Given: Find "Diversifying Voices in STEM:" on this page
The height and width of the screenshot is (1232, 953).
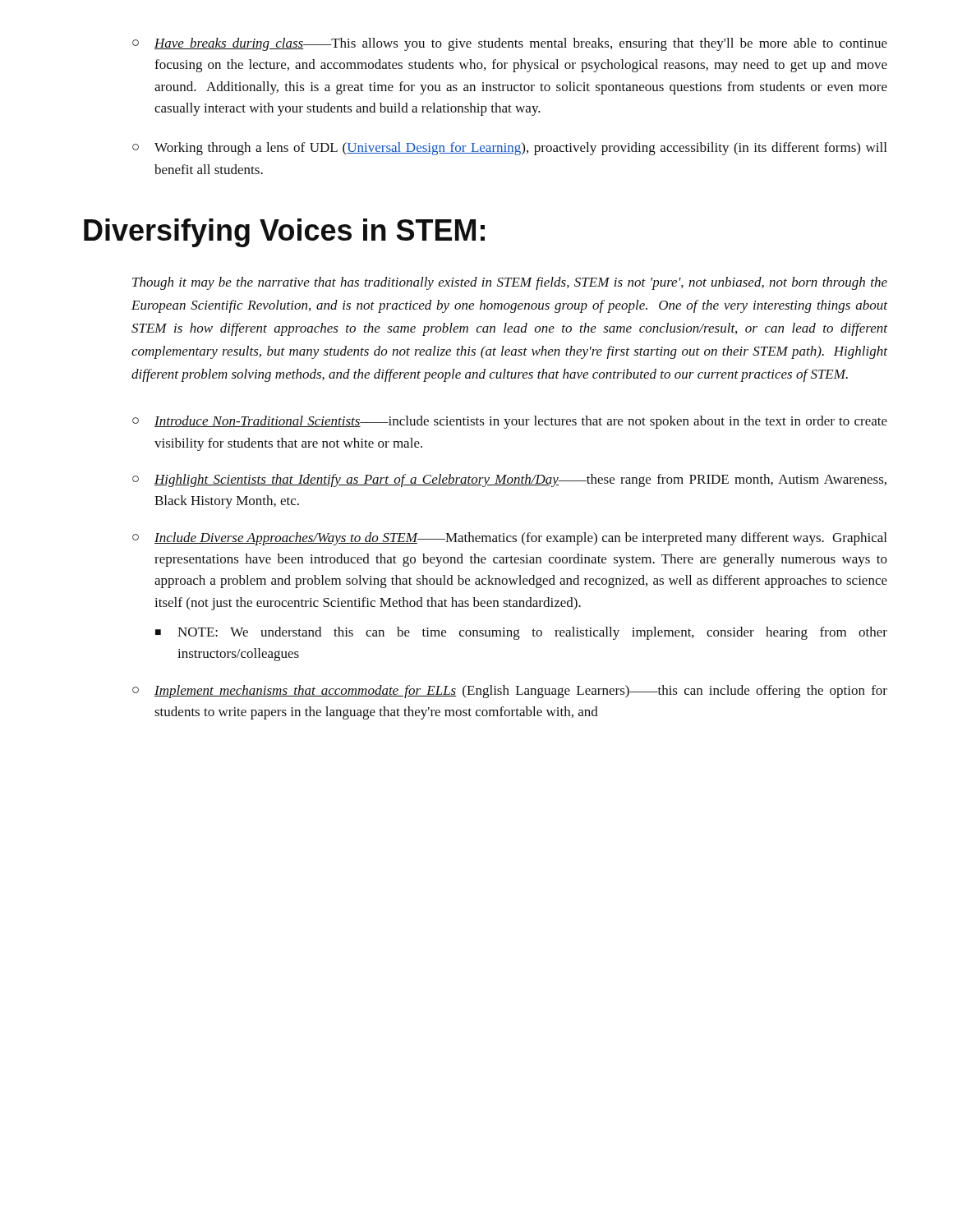Looking at the screenshot, I should pos(285,230).
